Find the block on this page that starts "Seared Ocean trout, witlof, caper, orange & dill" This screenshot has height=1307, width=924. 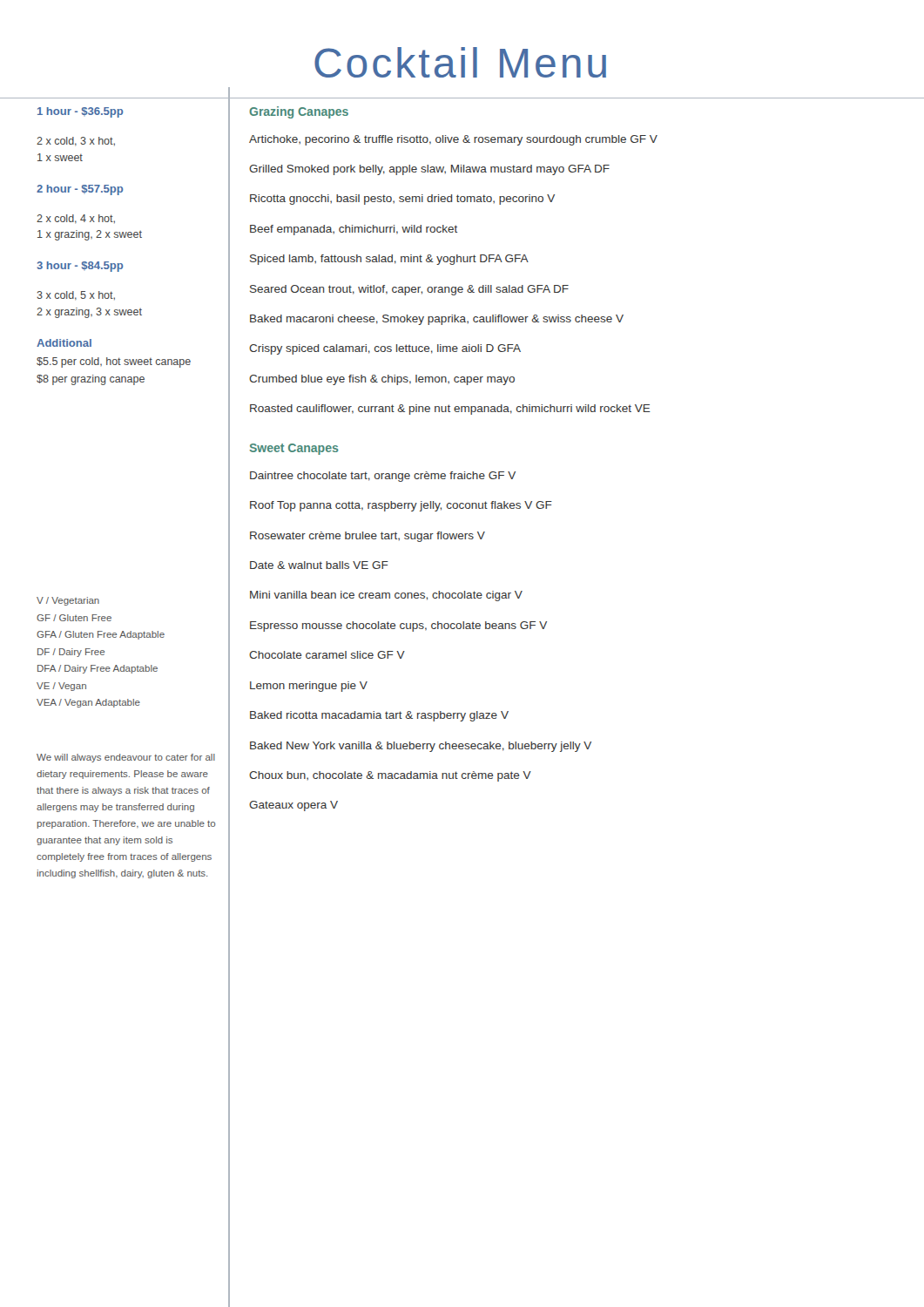pyautogui.click(x=563, y=289)
